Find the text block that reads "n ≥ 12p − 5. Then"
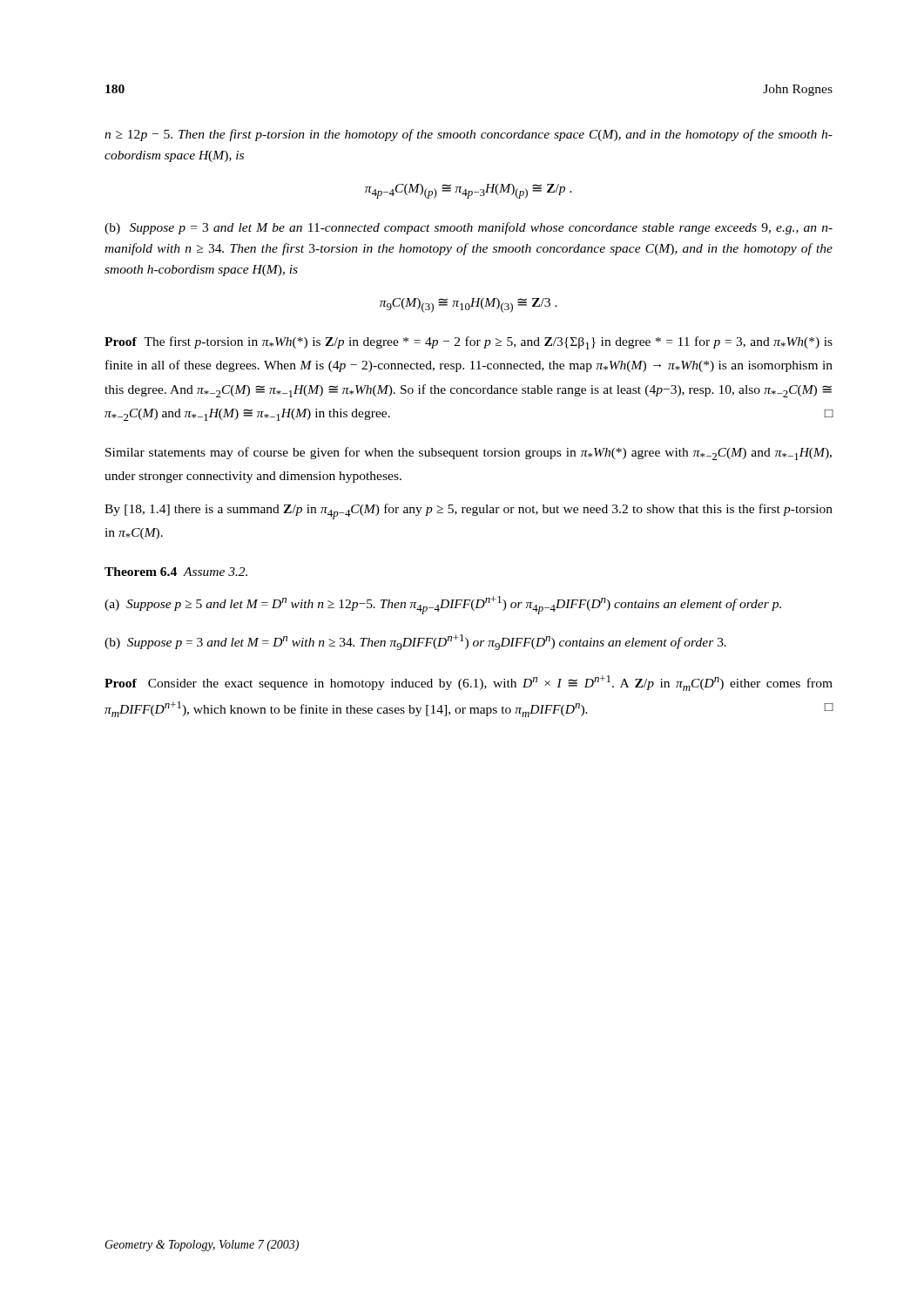This screenshot has height=1307, width=924. click(469, 144)
